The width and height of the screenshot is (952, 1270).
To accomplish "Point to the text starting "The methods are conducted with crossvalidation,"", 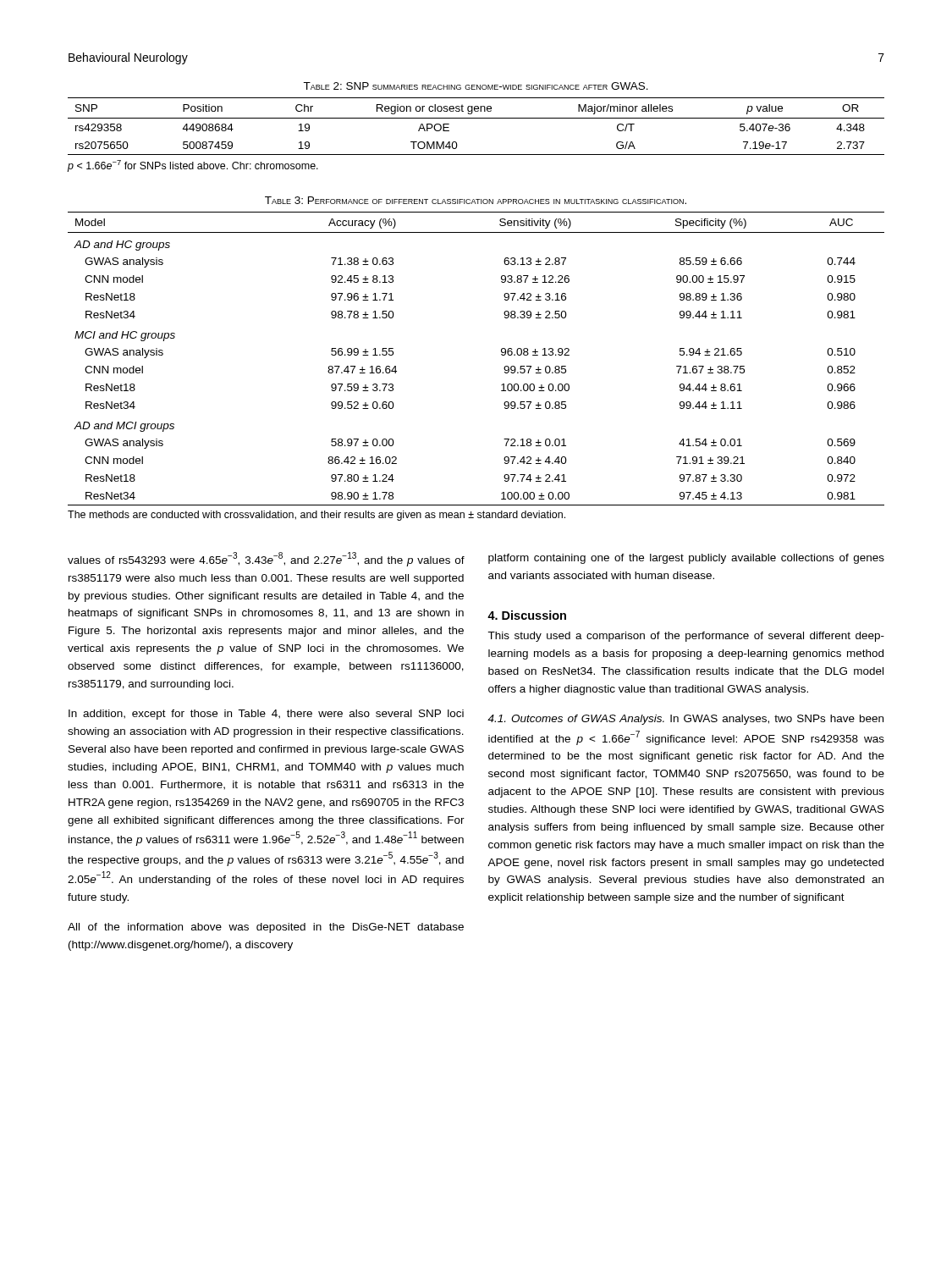I will (317, 515).
